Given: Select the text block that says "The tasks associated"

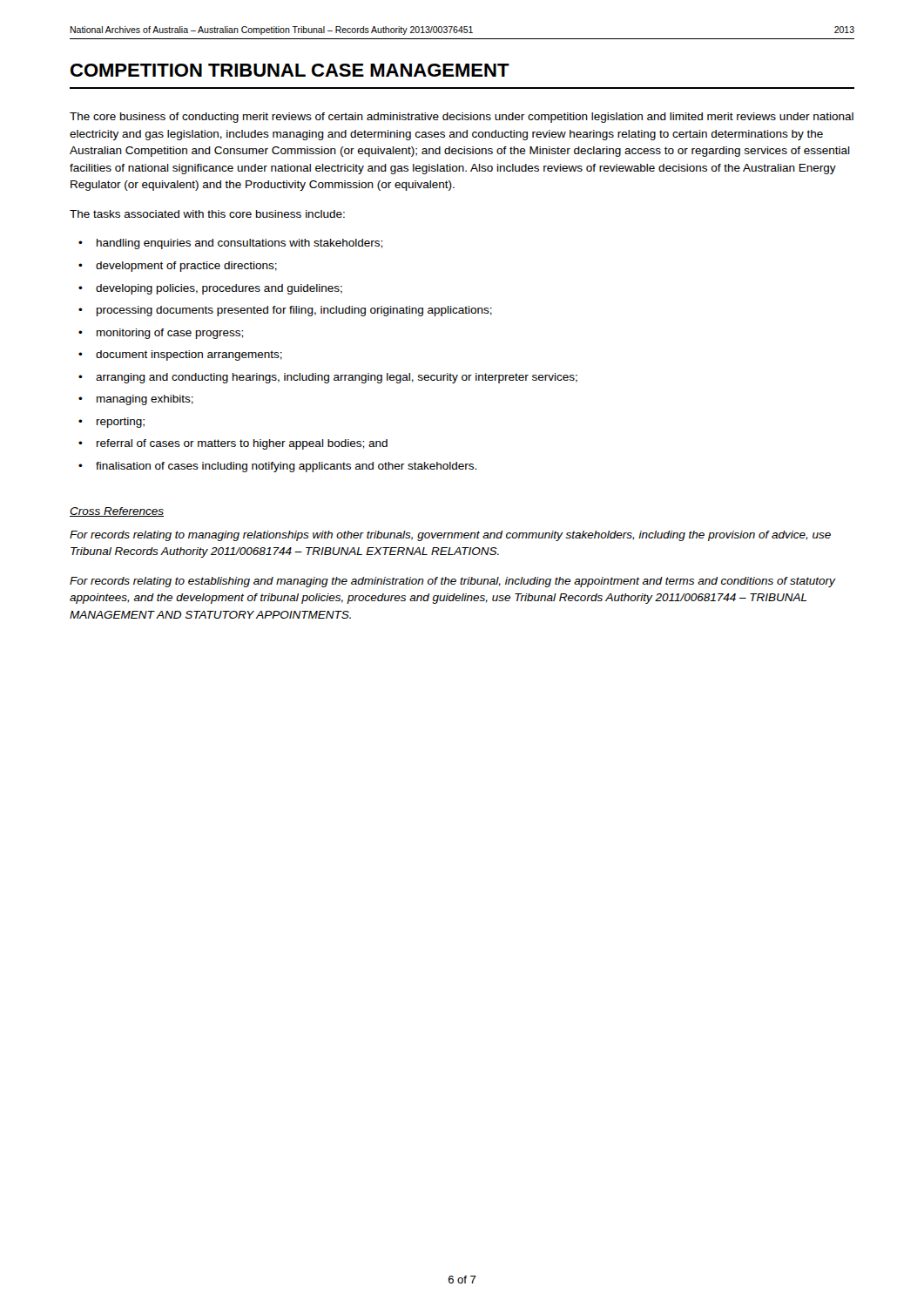Looking at the screenshot, I should coord(208,214).
